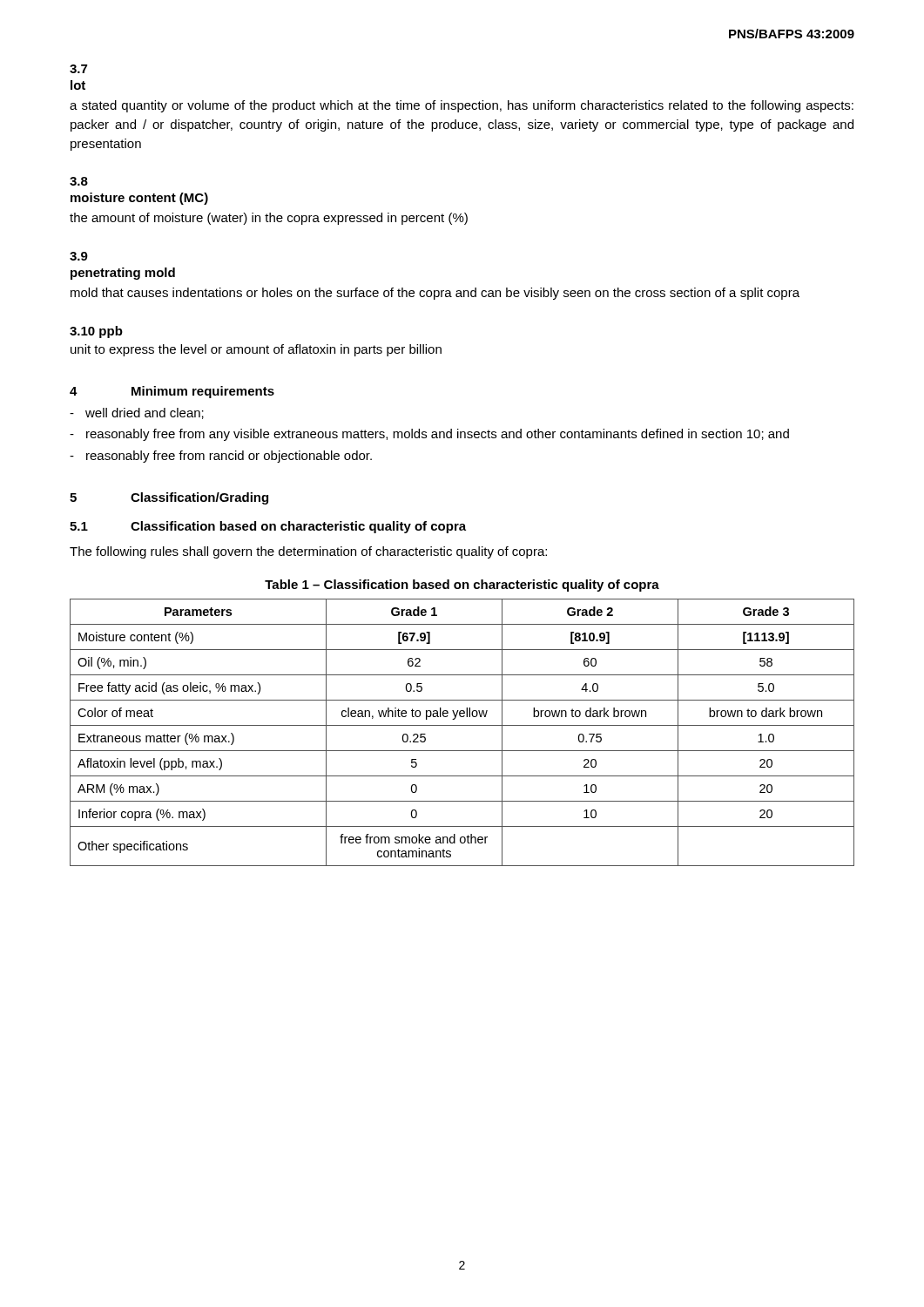
Task: Click where it says "- well dried and clean;"
Action: tap(137, 412)
